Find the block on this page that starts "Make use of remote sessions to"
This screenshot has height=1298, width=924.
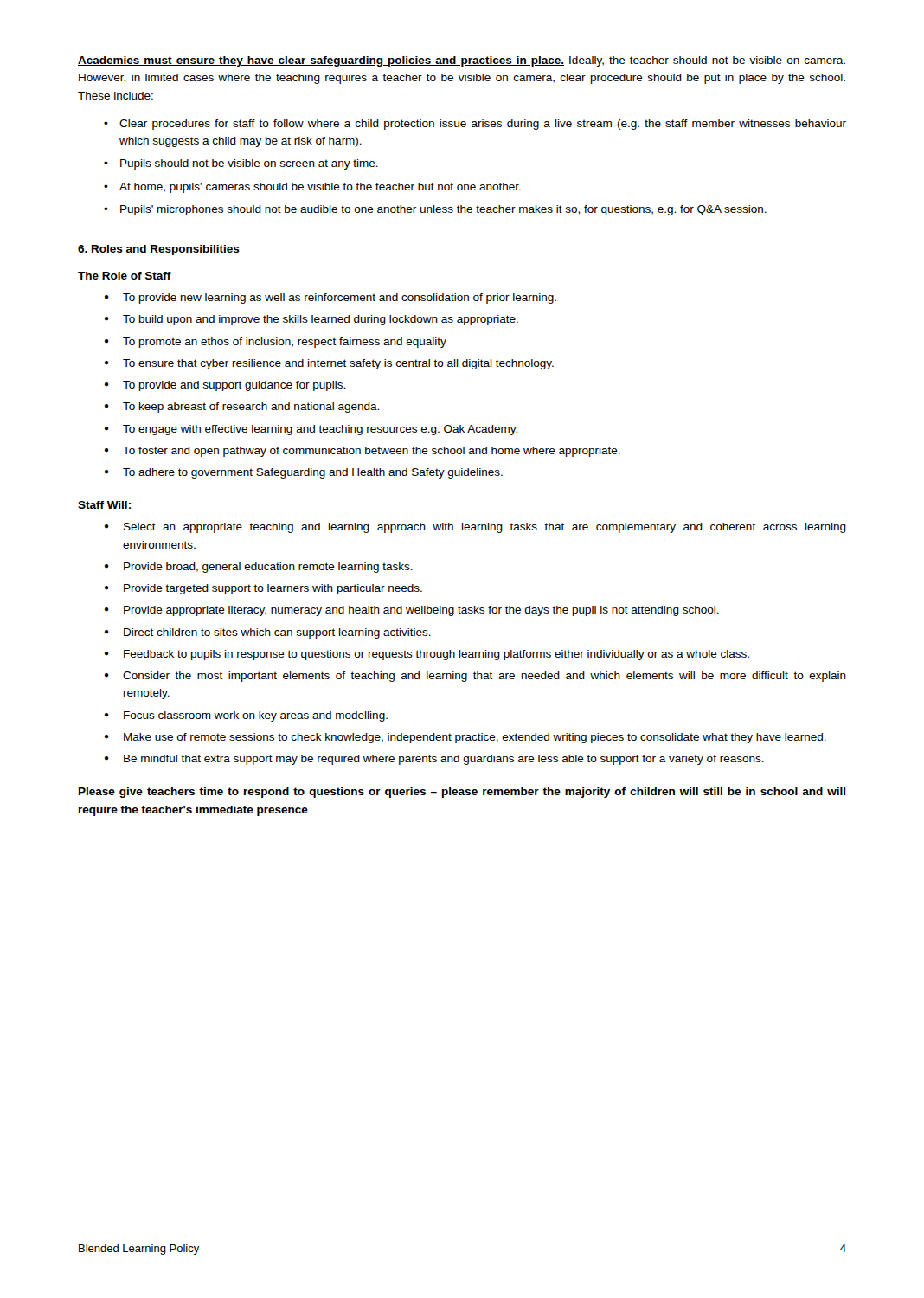475,737
